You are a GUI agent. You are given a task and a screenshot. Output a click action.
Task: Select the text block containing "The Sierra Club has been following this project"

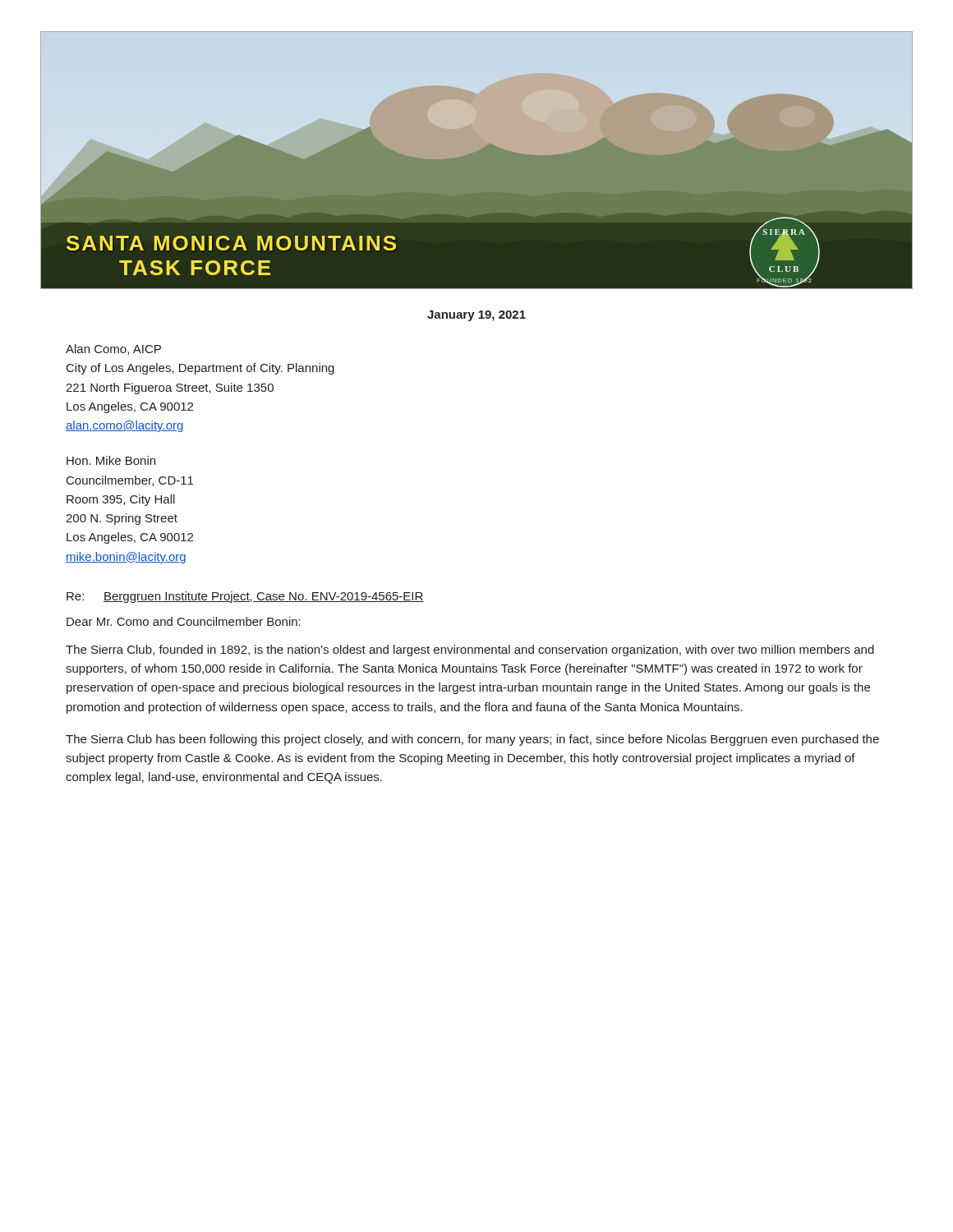(x=472, y=758)
